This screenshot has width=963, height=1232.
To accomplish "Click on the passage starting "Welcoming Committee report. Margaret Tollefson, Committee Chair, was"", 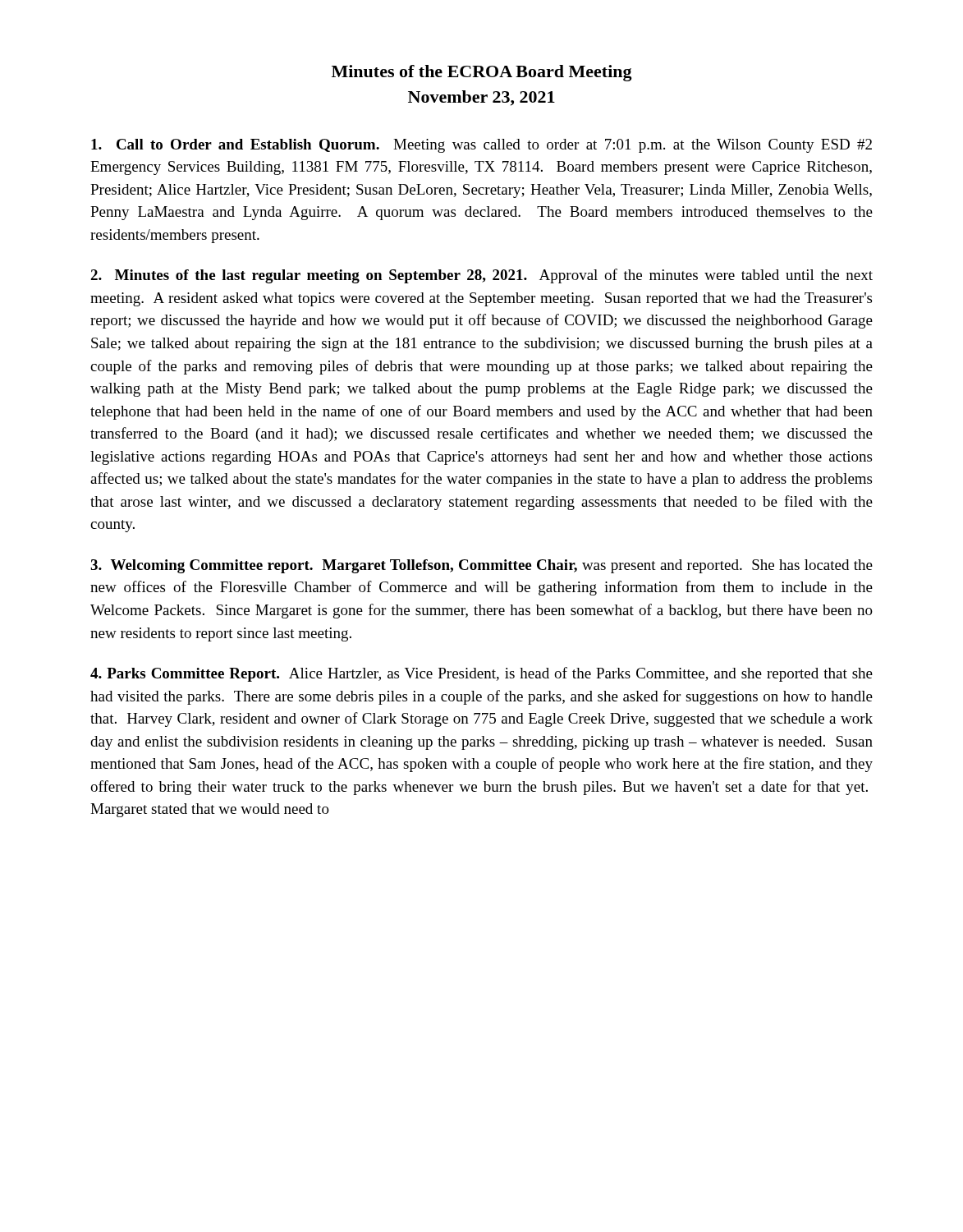I will [482, 599].
